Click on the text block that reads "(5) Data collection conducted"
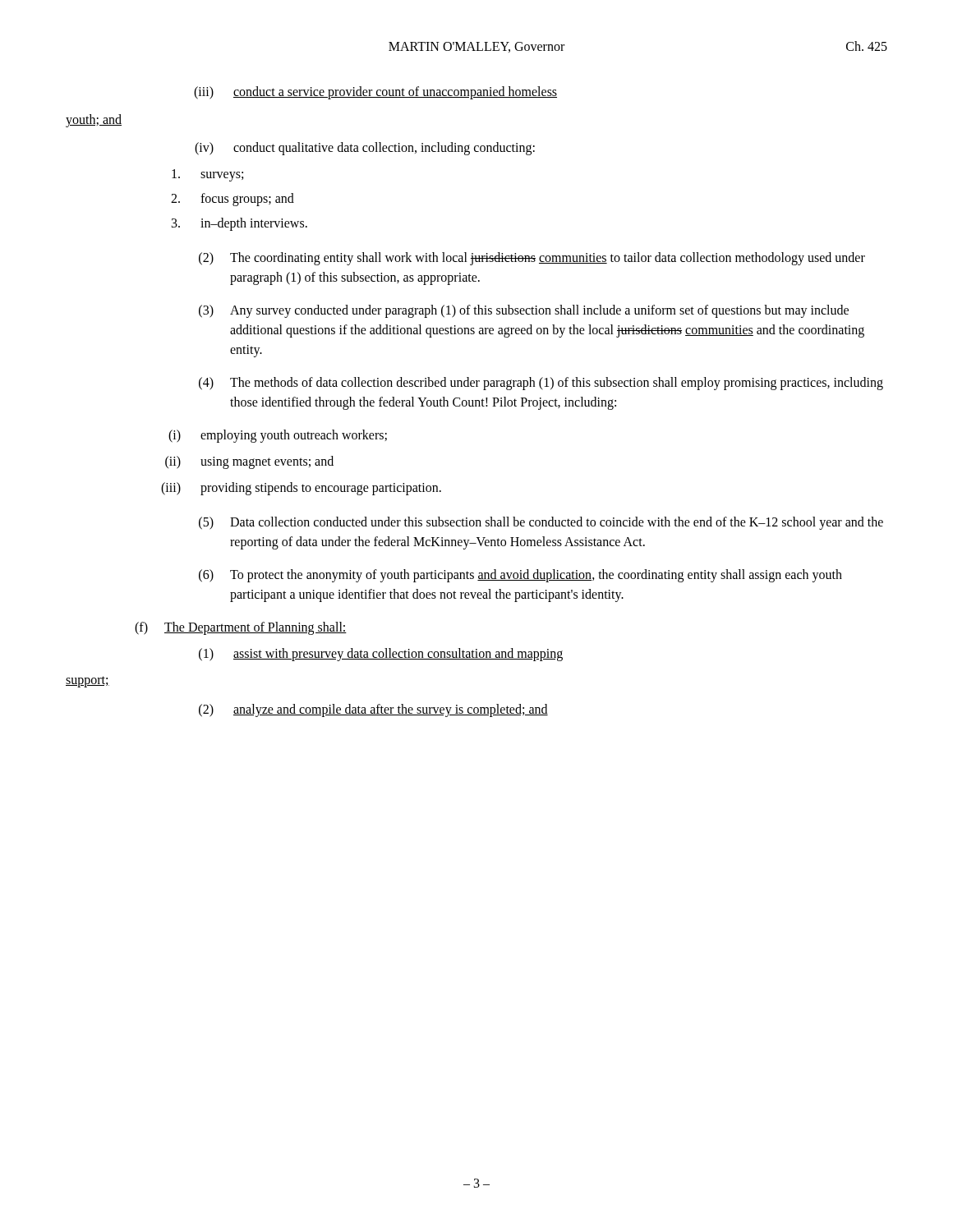The width and height of the screenshot is (953, 1232). tap(476, 532)
